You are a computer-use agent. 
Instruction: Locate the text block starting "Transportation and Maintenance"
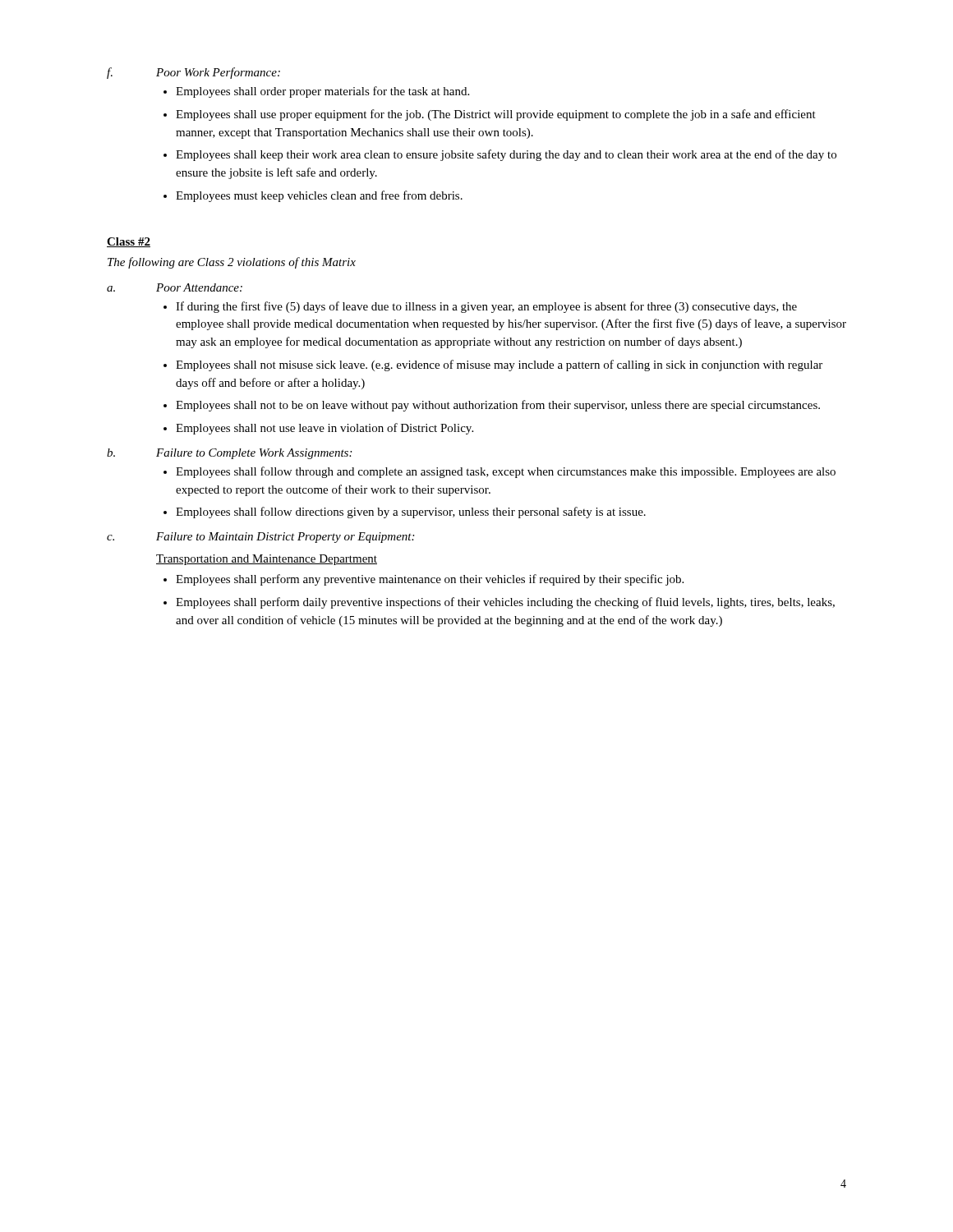tap(267, 559)
